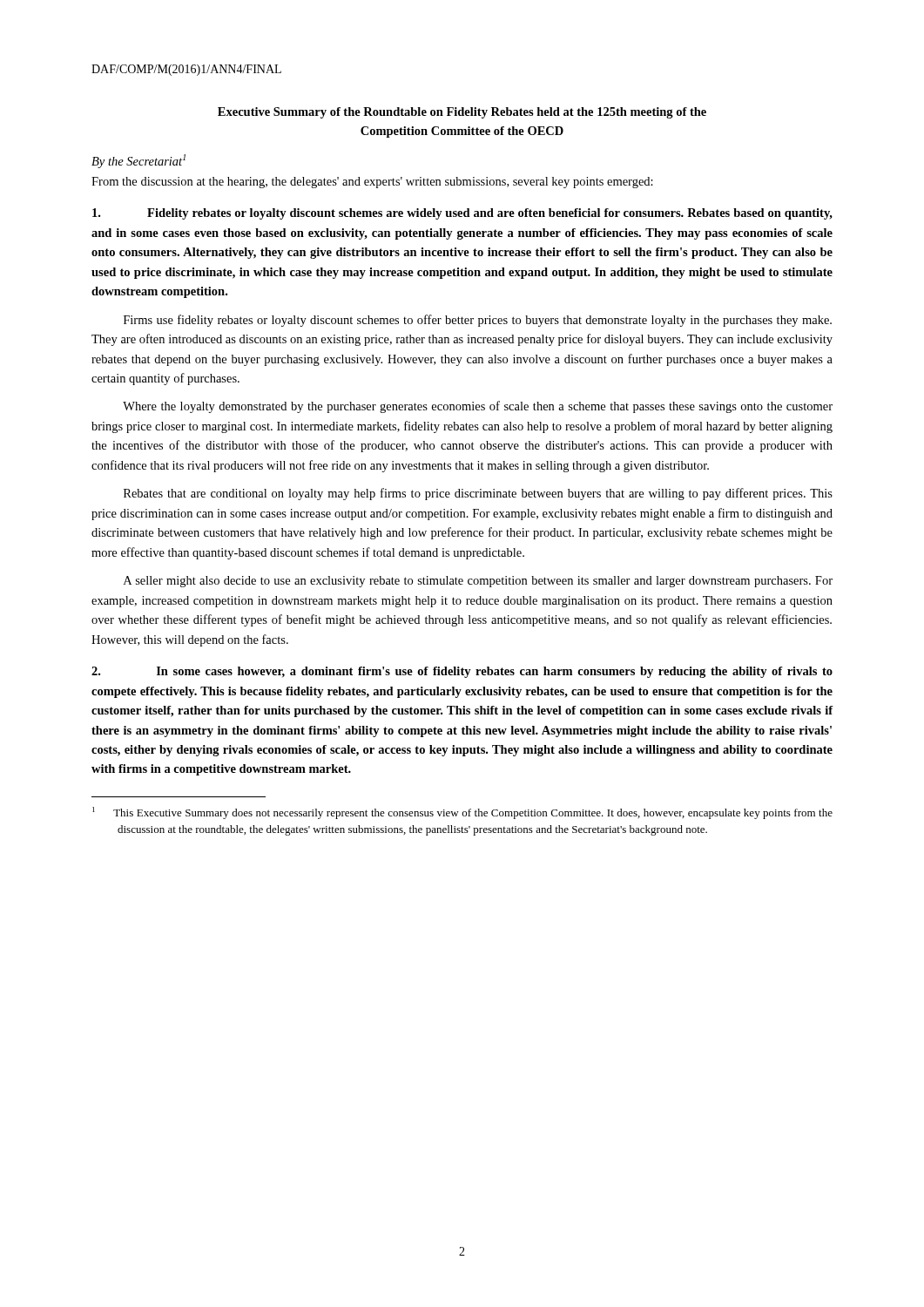
Task: Locate the block of text that opens with "Firms use fidelity rebates or loyalty"
Action: pos(462,349)
